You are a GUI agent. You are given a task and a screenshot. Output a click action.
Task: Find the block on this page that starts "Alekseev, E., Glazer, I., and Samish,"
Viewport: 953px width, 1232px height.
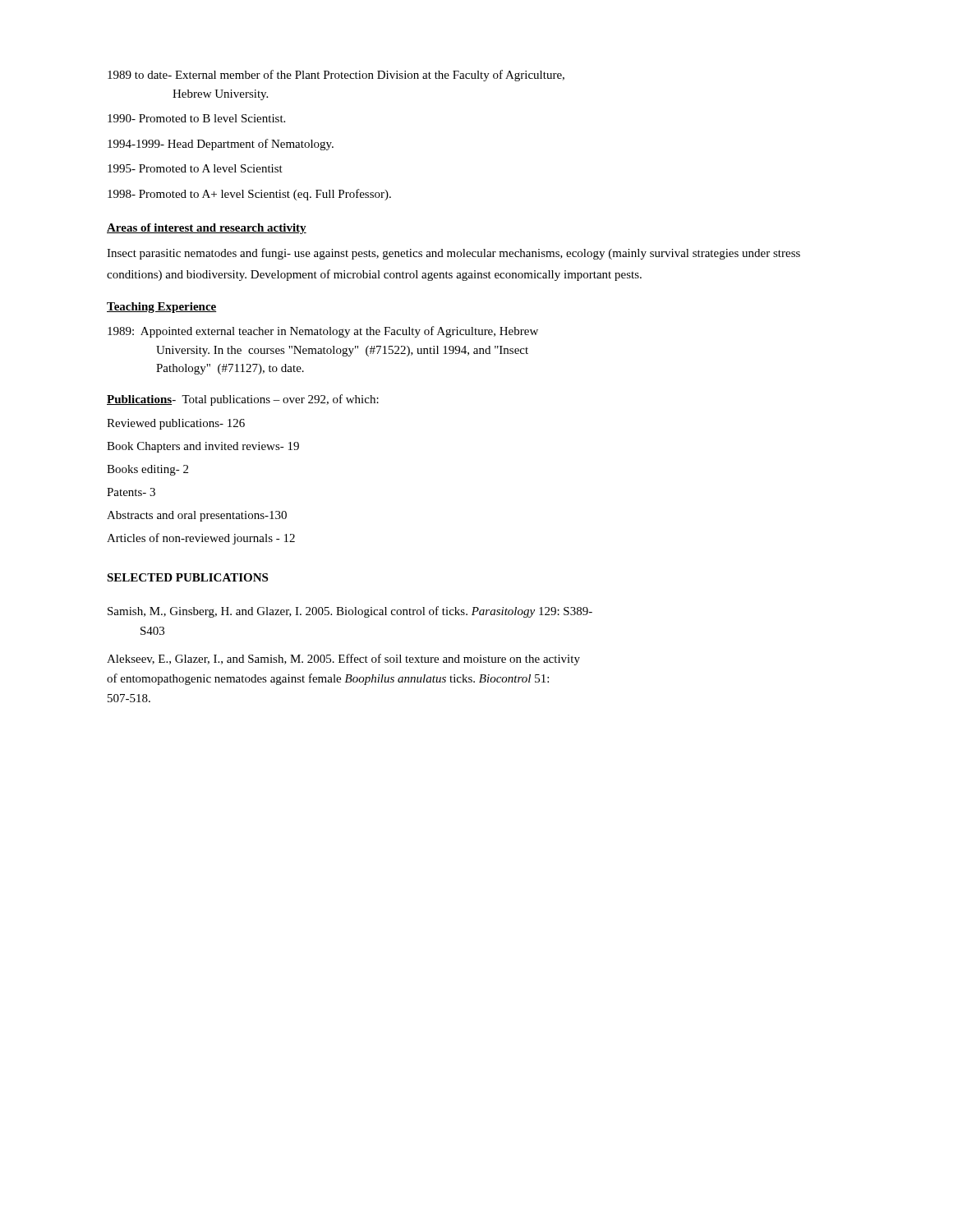[343, 680]
